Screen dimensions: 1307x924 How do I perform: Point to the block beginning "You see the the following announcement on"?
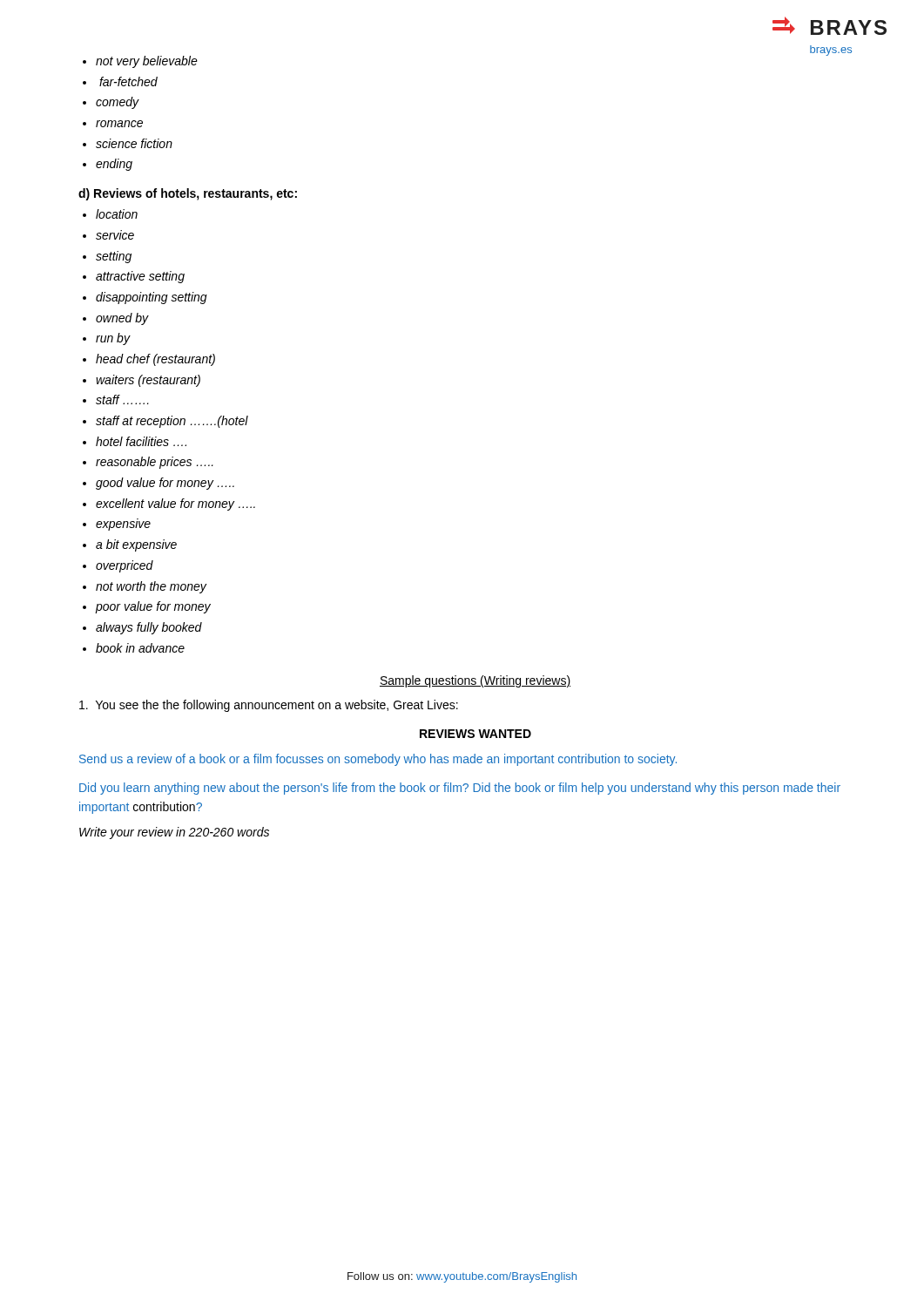coord(268,705)
